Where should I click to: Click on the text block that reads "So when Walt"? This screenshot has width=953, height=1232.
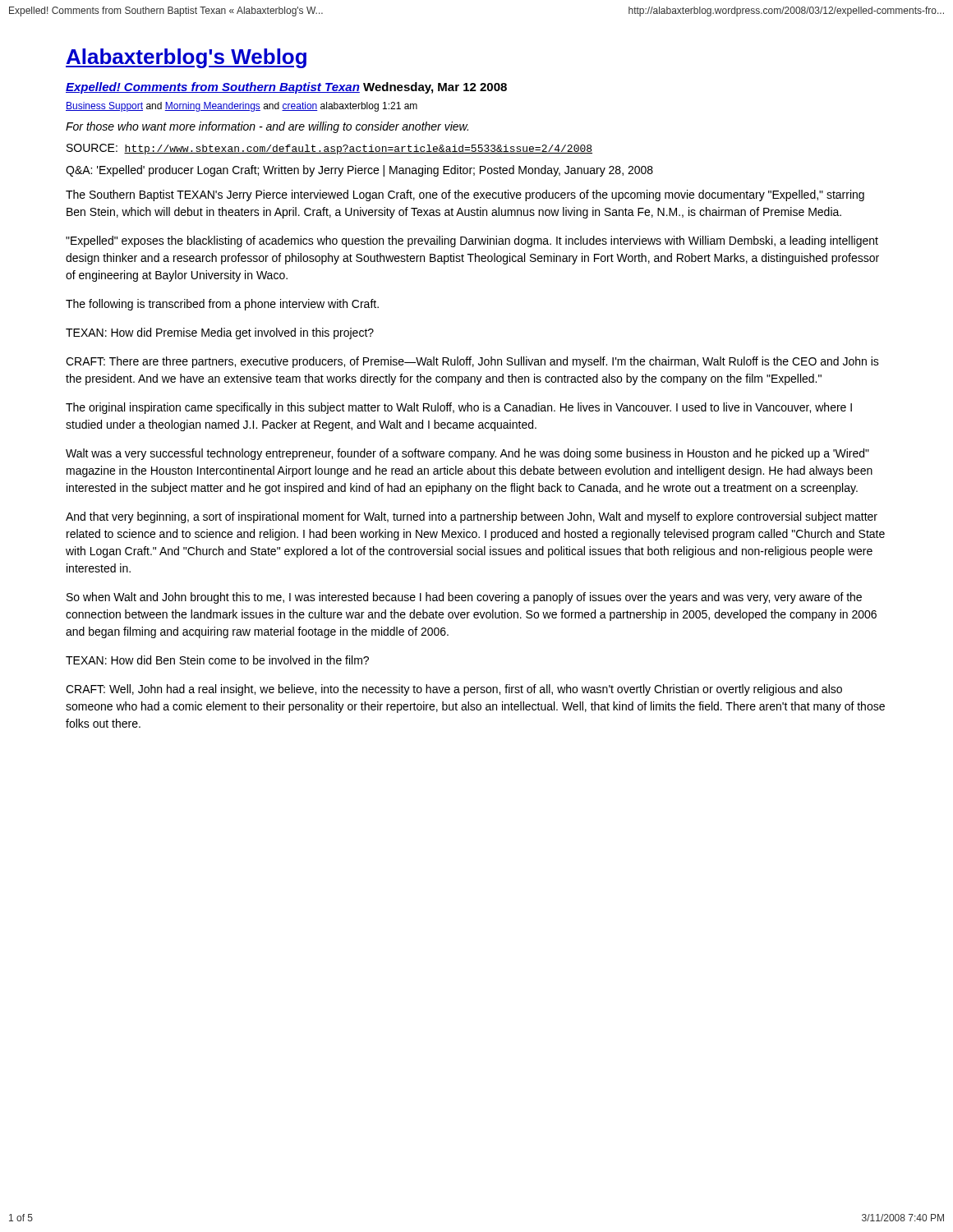(x=471, y=614)
